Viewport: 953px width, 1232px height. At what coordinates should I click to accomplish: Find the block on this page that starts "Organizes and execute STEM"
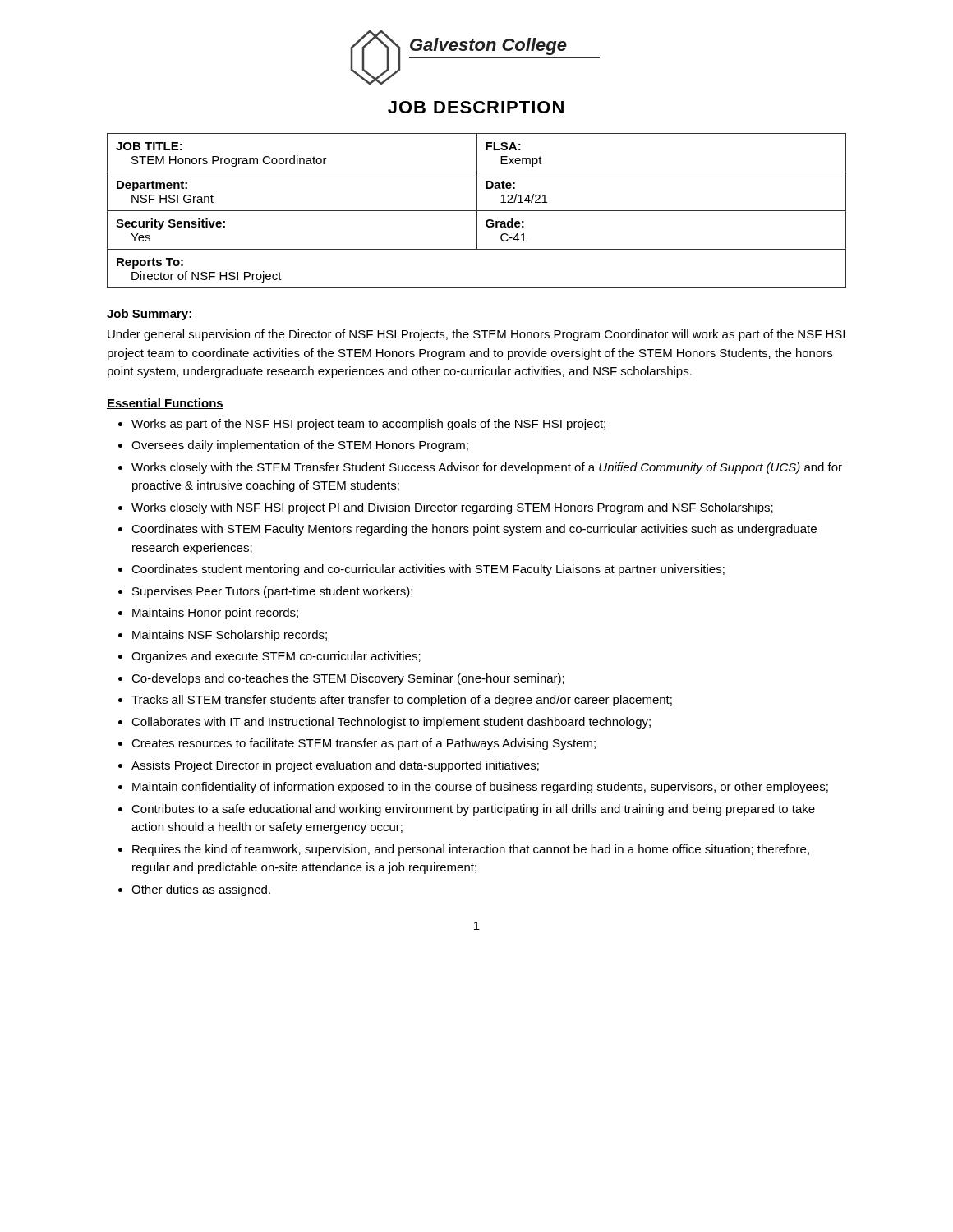pyautogui.click(x=276, y=656)
